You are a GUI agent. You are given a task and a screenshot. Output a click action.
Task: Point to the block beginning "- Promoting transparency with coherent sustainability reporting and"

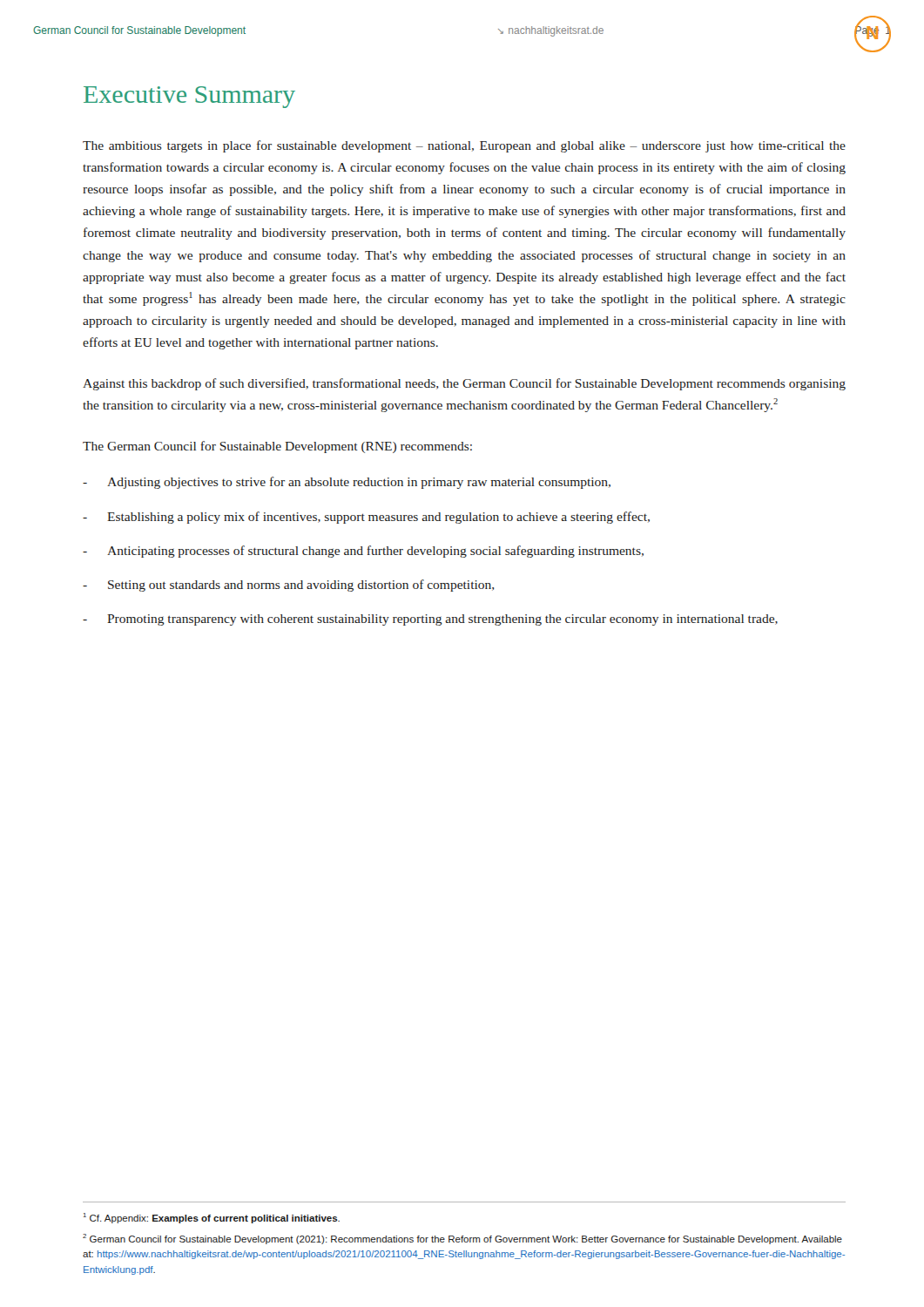point(464,618)
